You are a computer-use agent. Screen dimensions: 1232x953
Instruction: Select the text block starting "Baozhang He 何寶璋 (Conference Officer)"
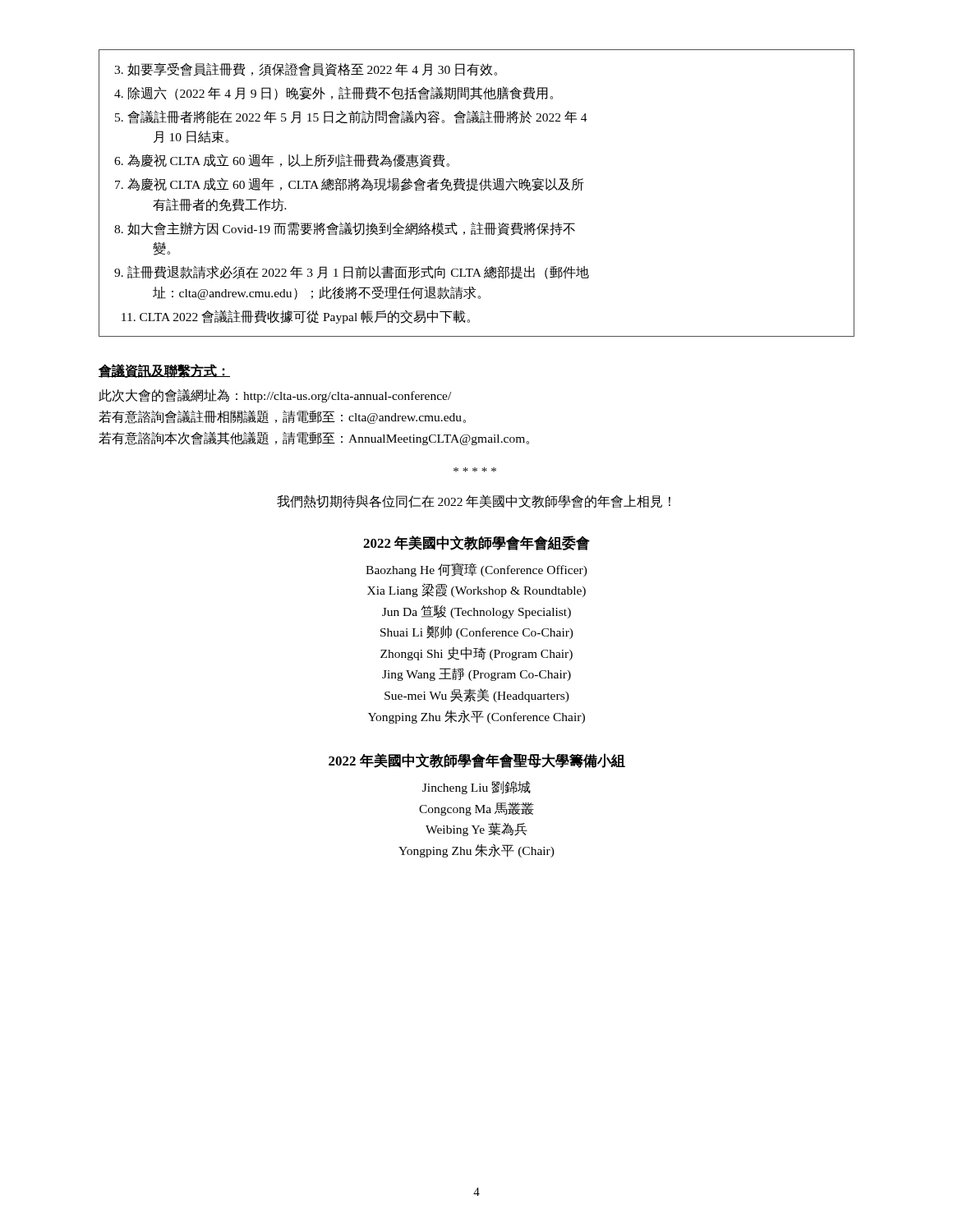click(x=476, y=643)
